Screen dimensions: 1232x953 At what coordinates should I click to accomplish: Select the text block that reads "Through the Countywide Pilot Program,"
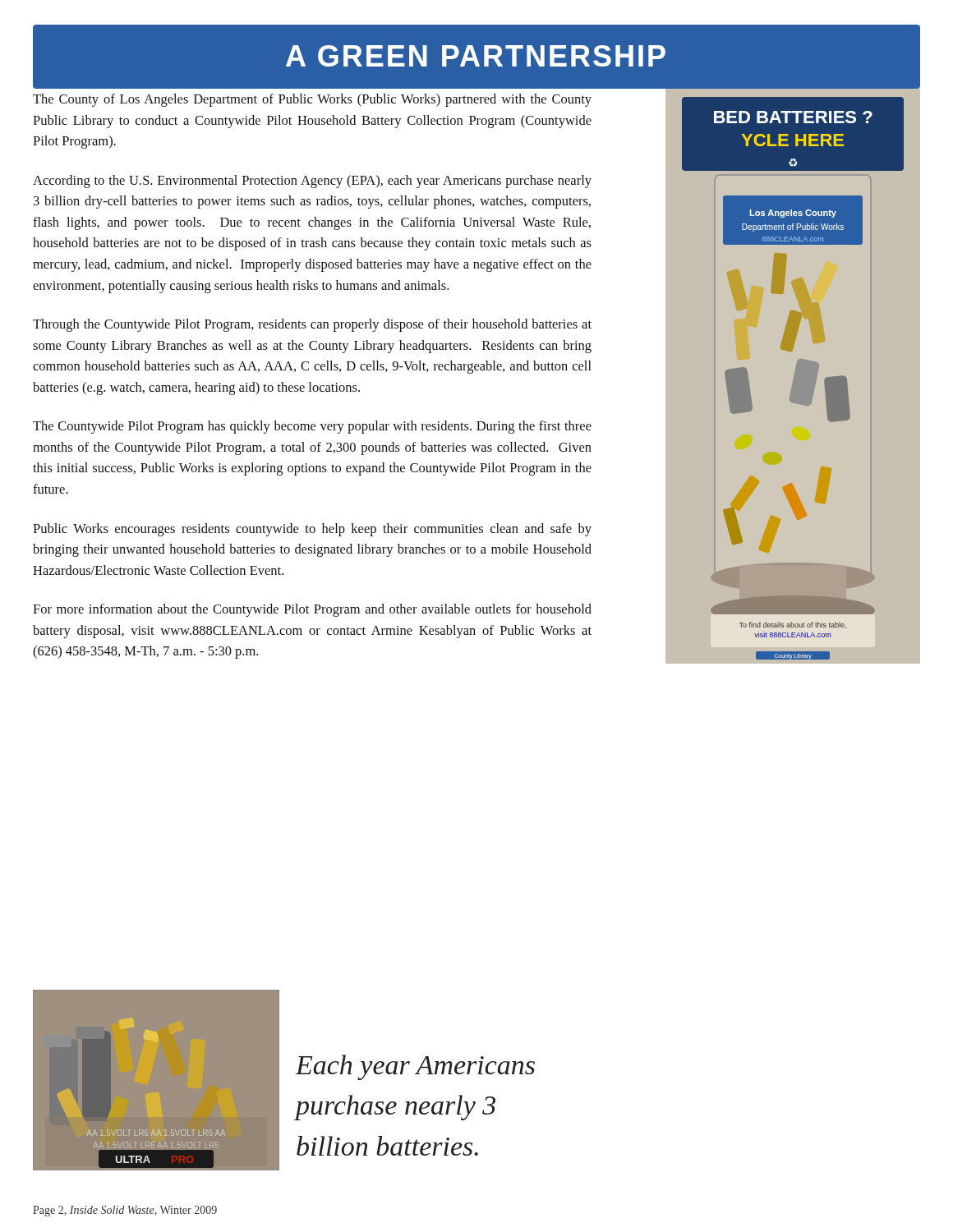312,356
